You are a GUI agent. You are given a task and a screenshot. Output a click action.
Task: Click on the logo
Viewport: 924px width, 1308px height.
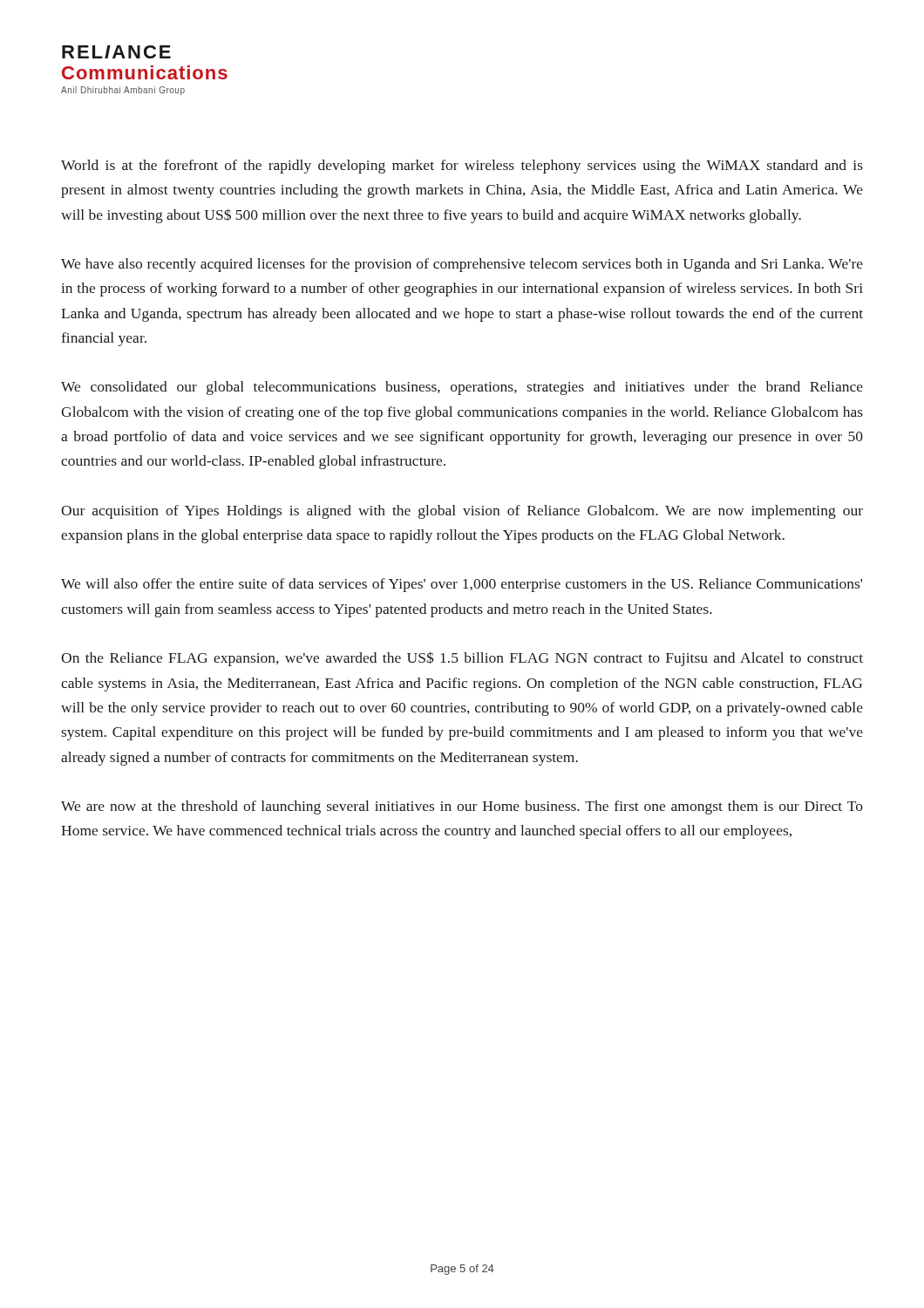(x=145, y=69)
